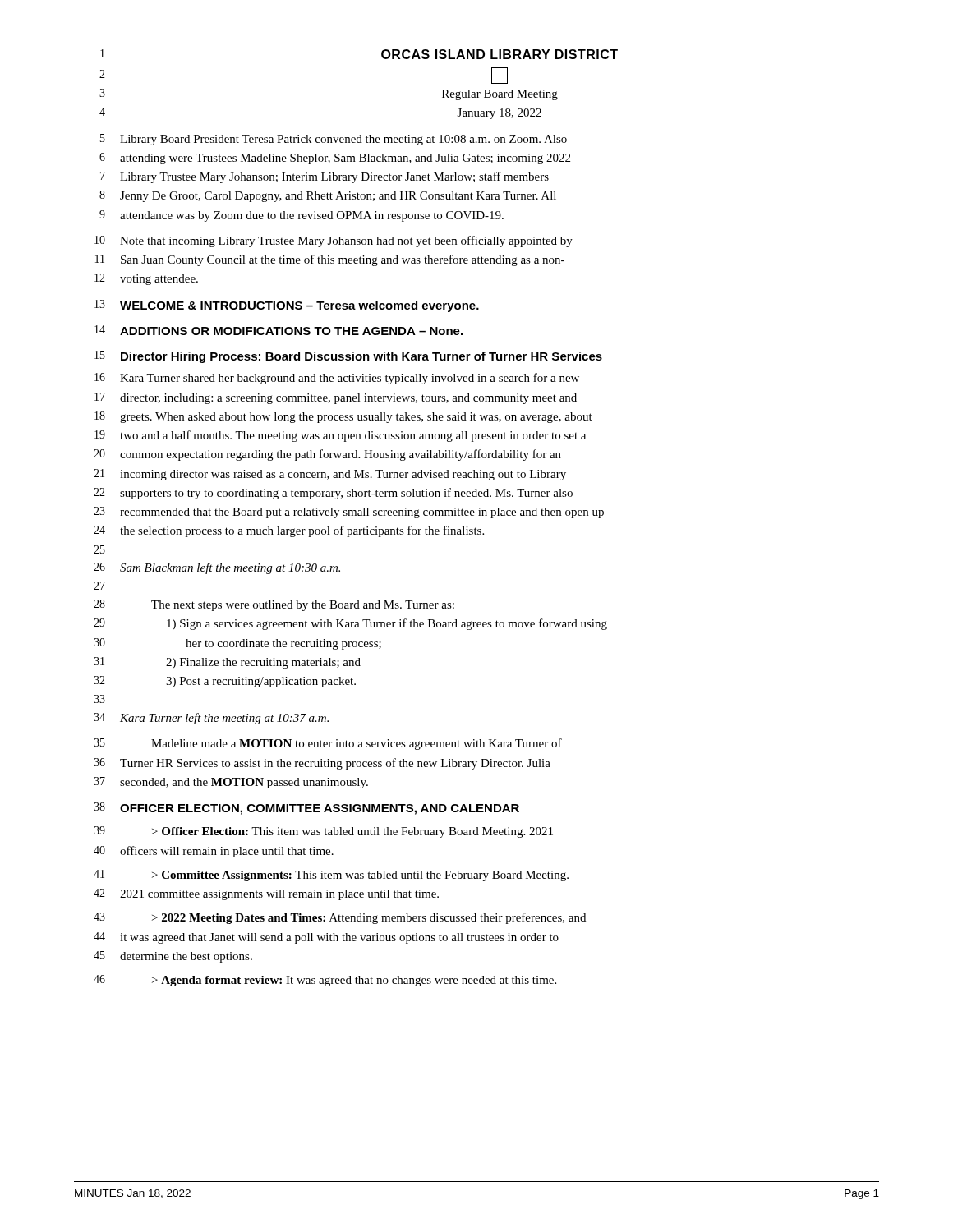
Task: Point to "3 Regular Board Meeting"
Action: [476, 94]
